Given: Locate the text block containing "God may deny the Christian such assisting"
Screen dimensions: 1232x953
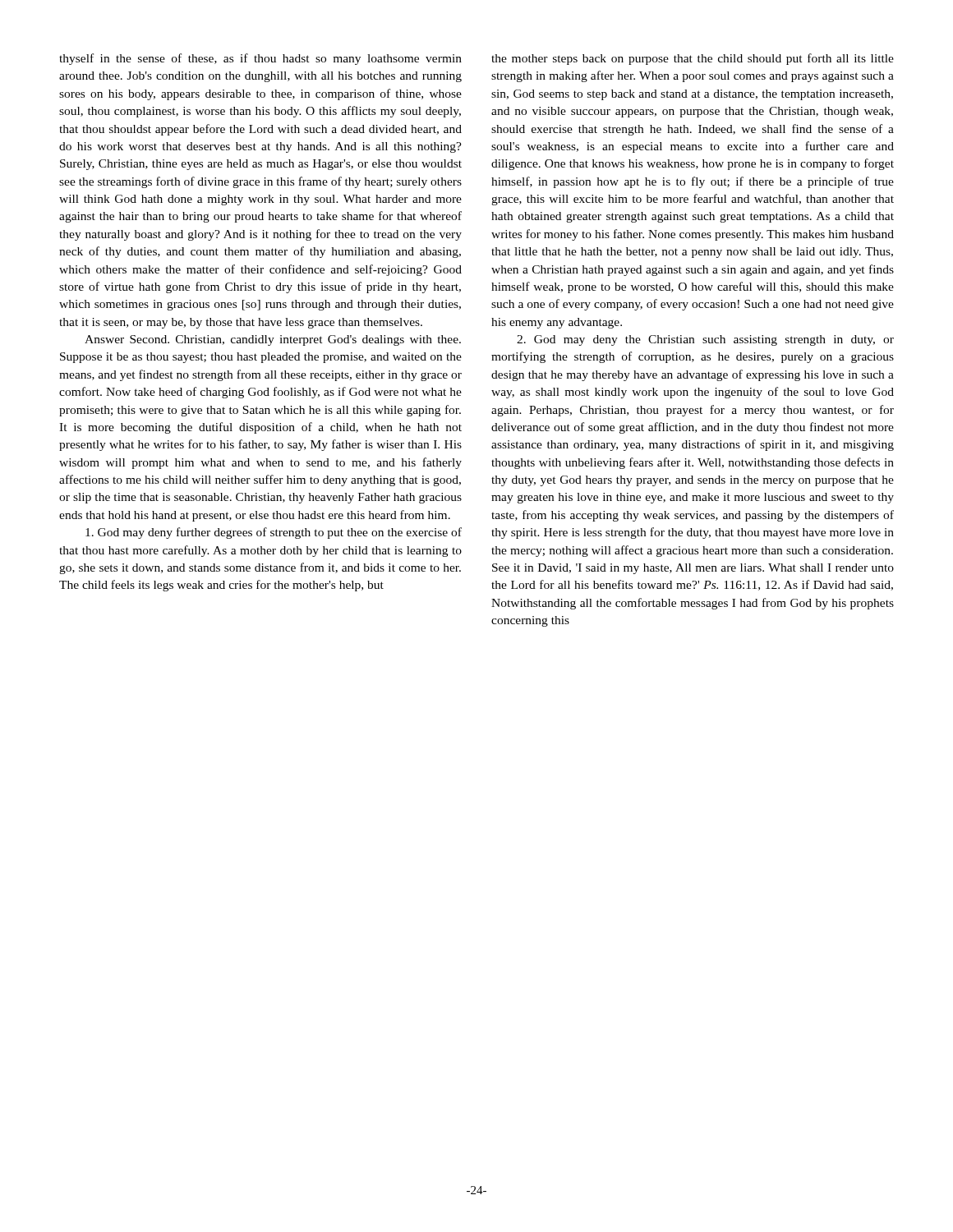Looking at the screenshot, I should click(x=693, y=479).
